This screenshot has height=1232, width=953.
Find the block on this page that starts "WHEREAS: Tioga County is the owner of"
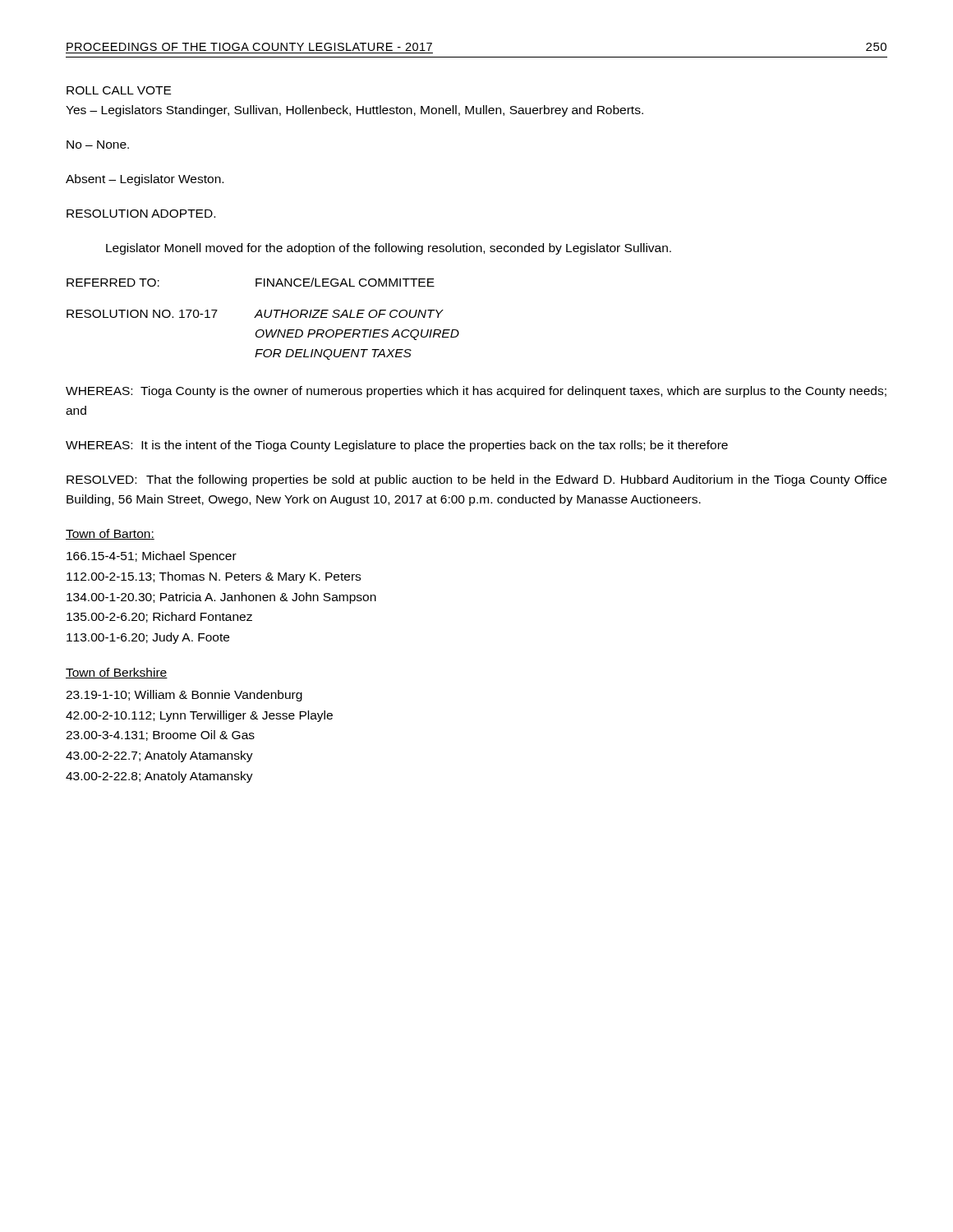tap(476, 401)
